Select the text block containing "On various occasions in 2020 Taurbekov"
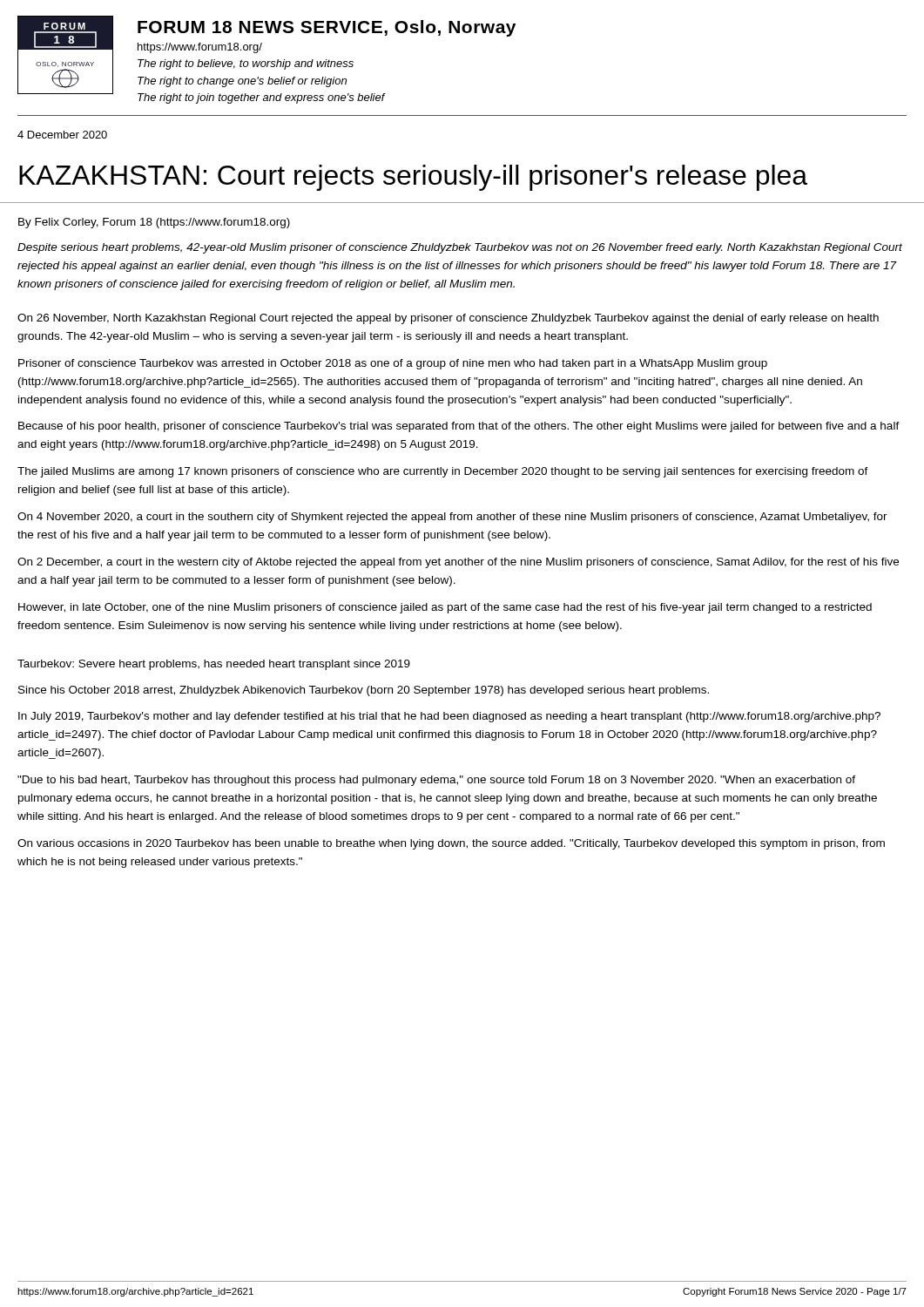 tap(452, 852)
